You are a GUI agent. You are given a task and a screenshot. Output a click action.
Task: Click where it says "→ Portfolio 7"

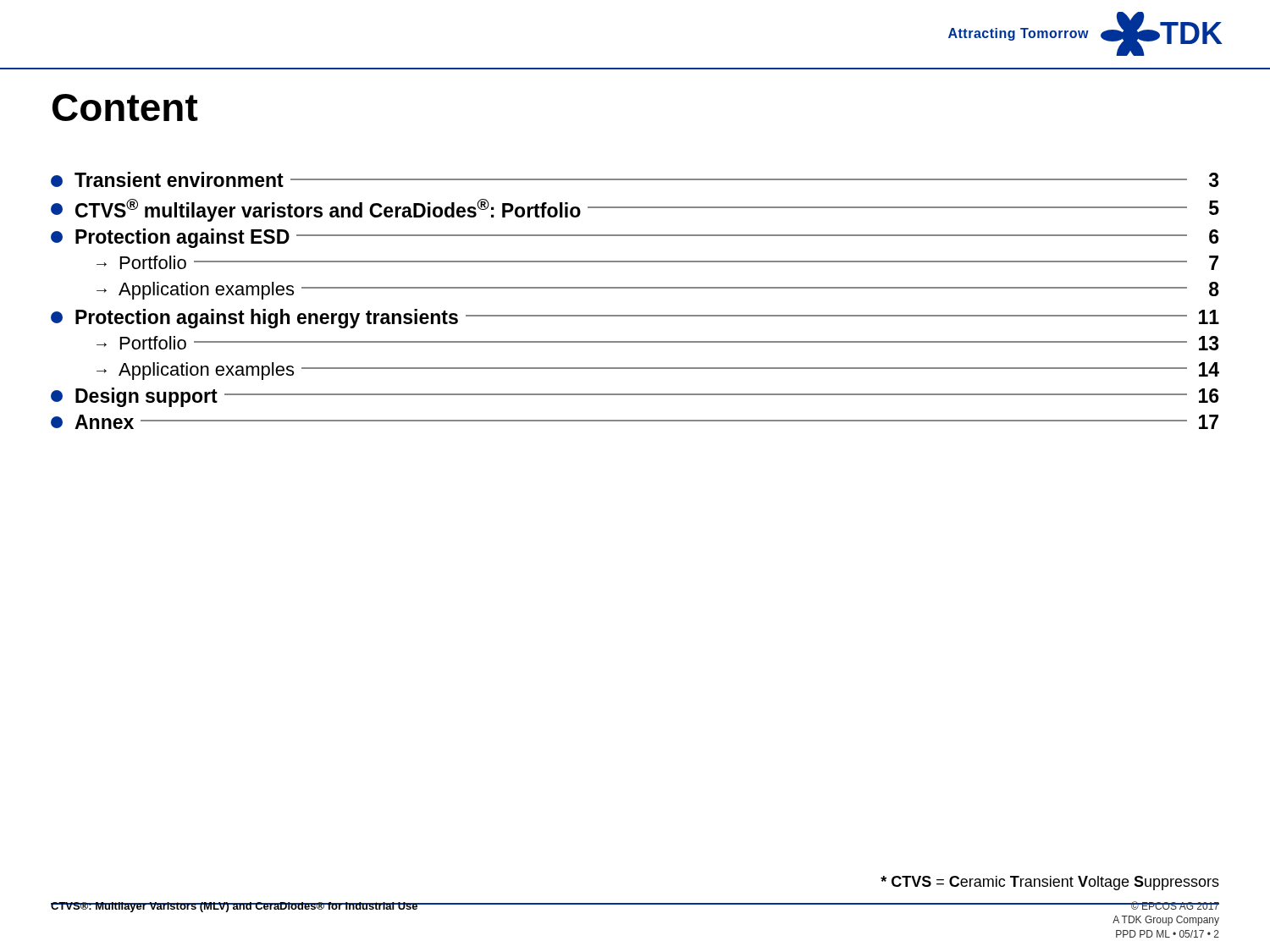click(x=656, y=263)
